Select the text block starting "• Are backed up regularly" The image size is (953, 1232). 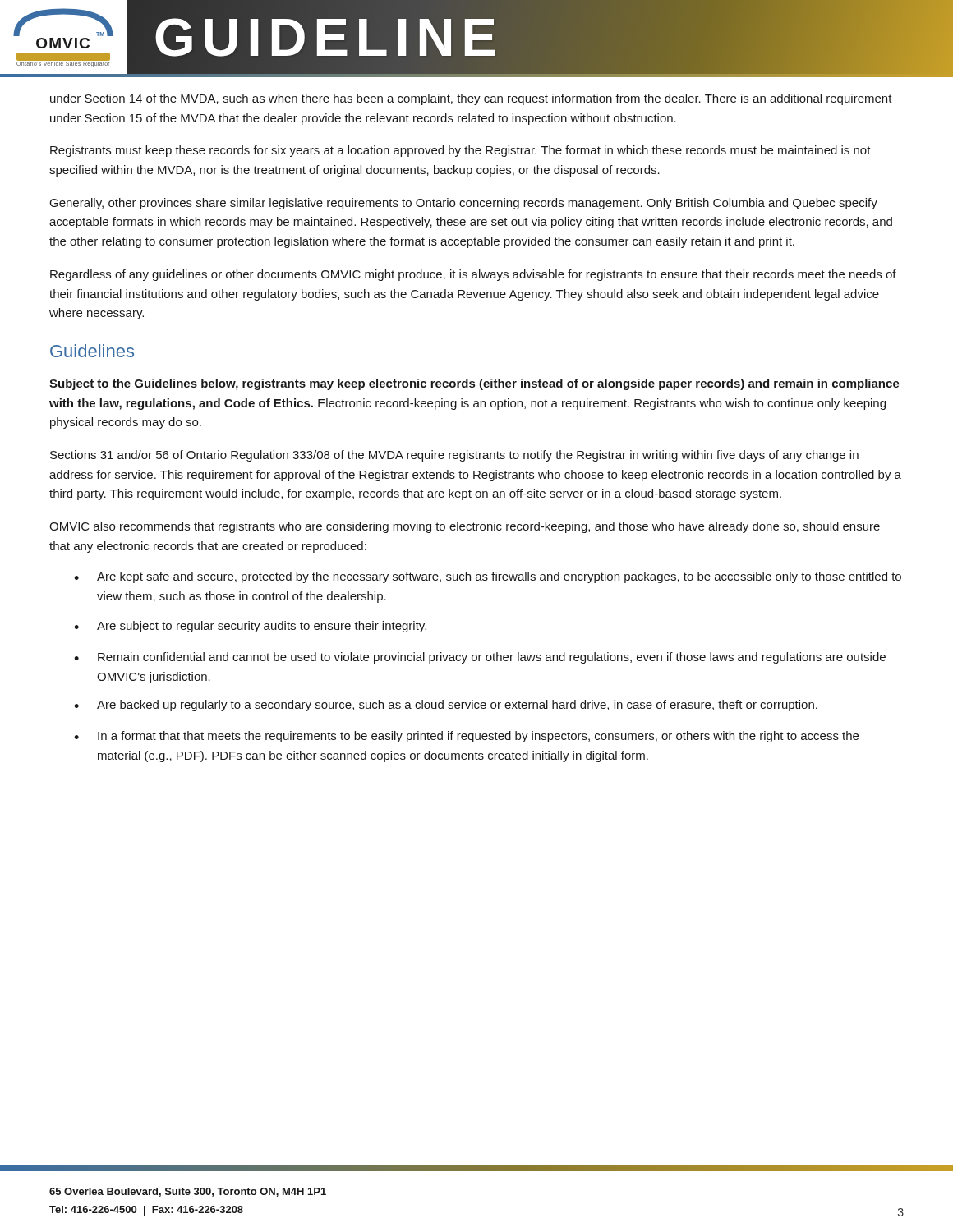(x=446, y=706)
